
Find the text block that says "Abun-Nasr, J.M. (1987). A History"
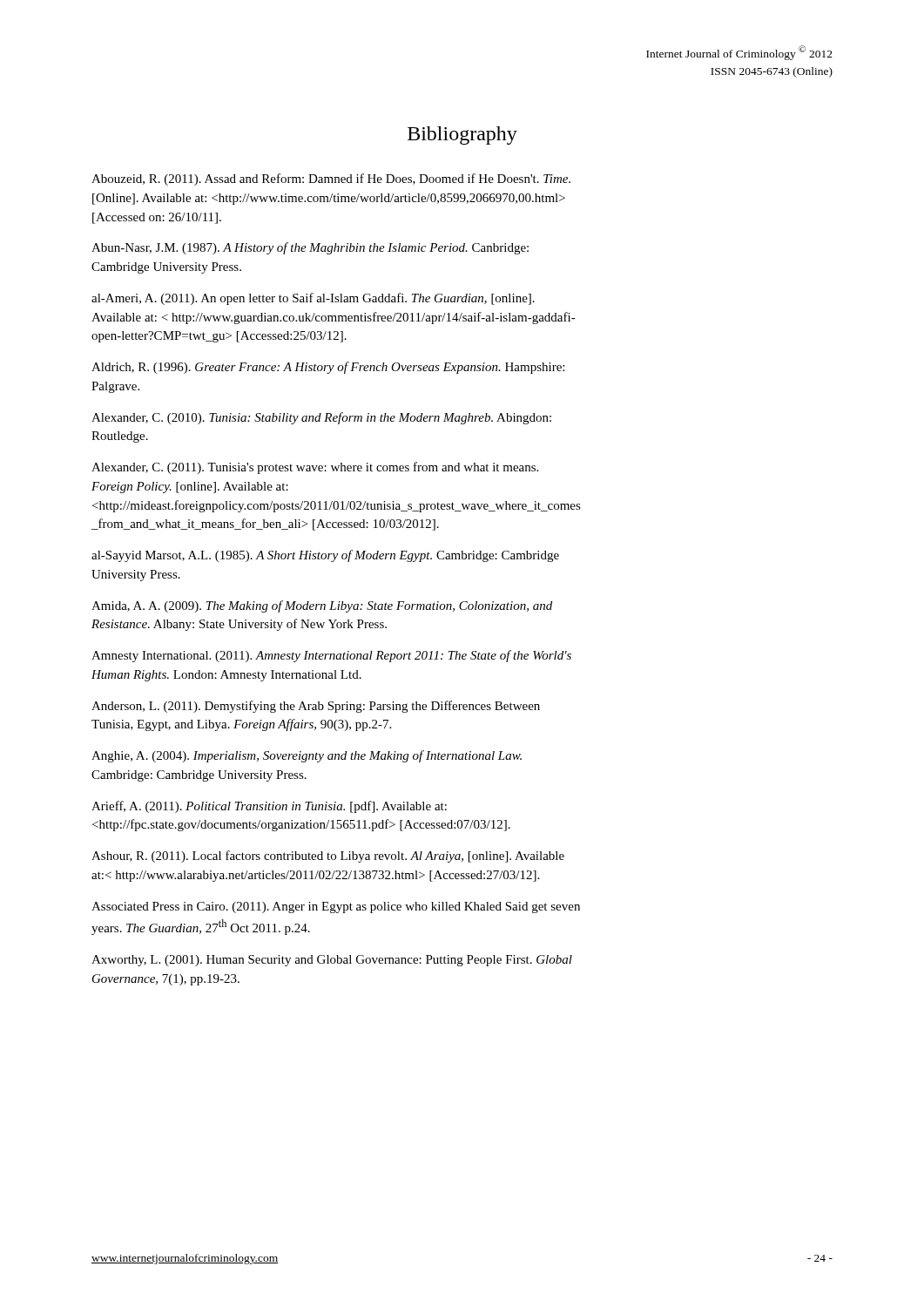coord(311,257)
